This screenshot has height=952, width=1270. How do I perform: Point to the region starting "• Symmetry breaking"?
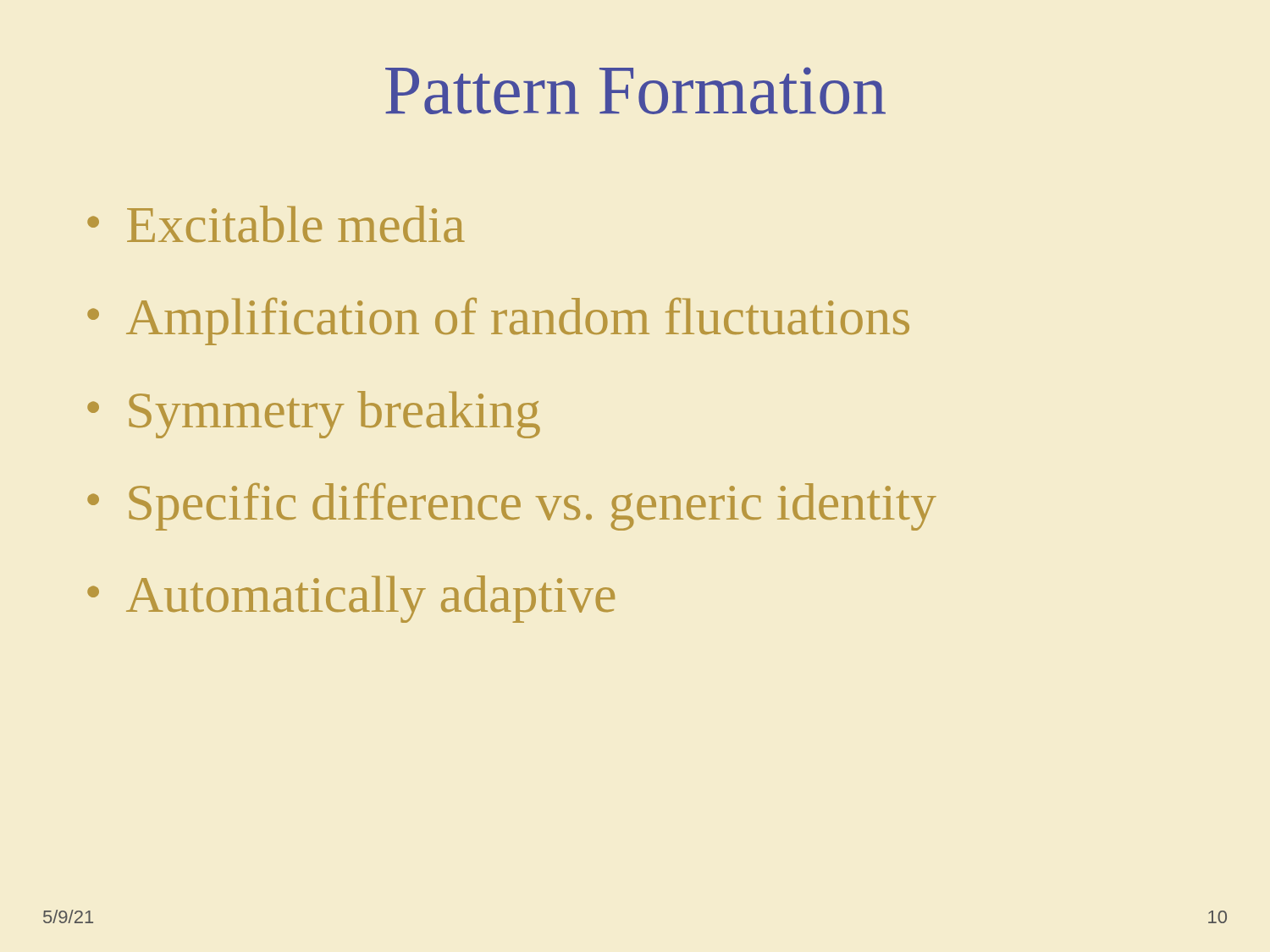(x=313, y=410)
